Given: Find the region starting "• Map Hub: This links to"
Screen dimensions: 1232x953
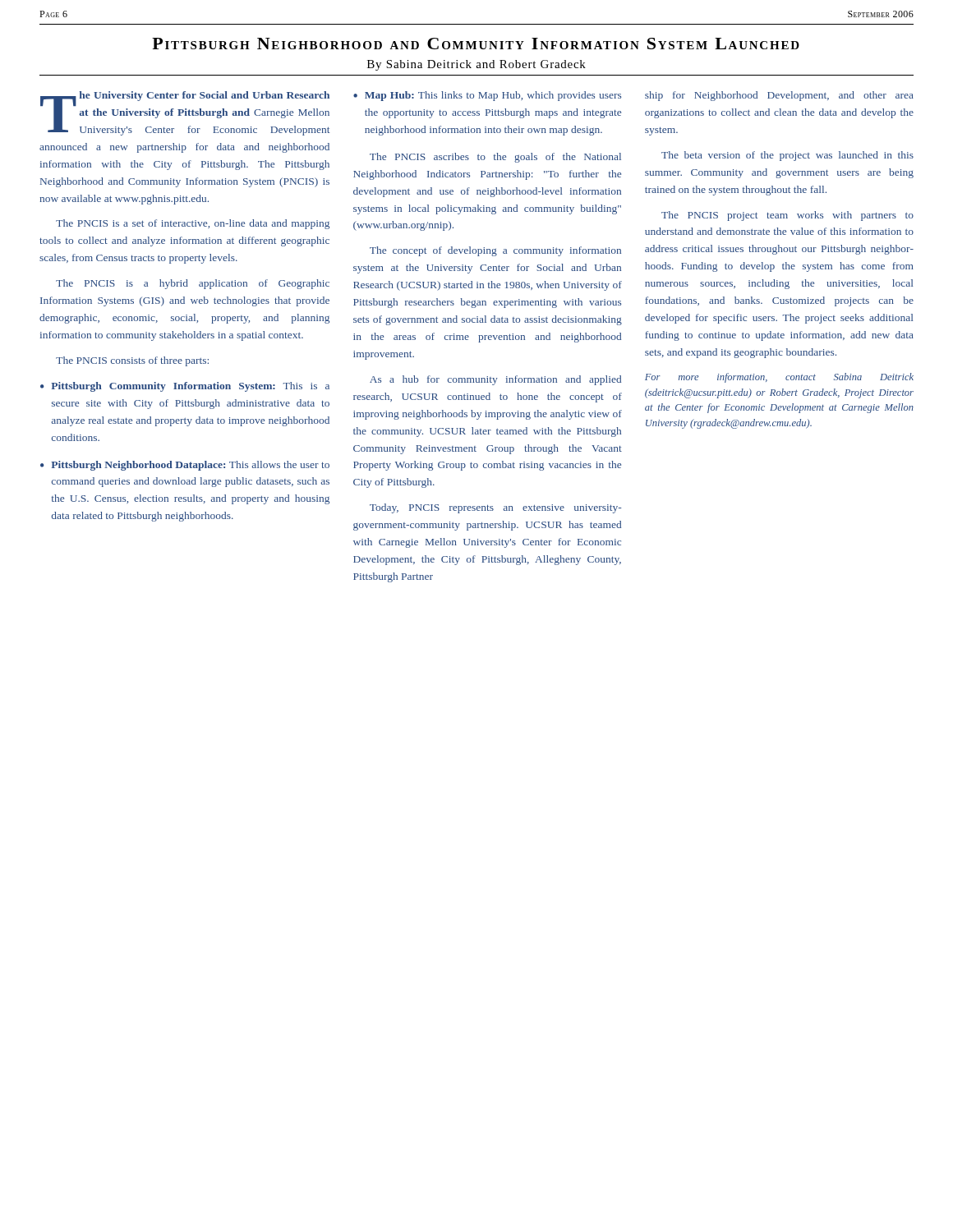Looking at the screenshot, I should pos(487,113).
